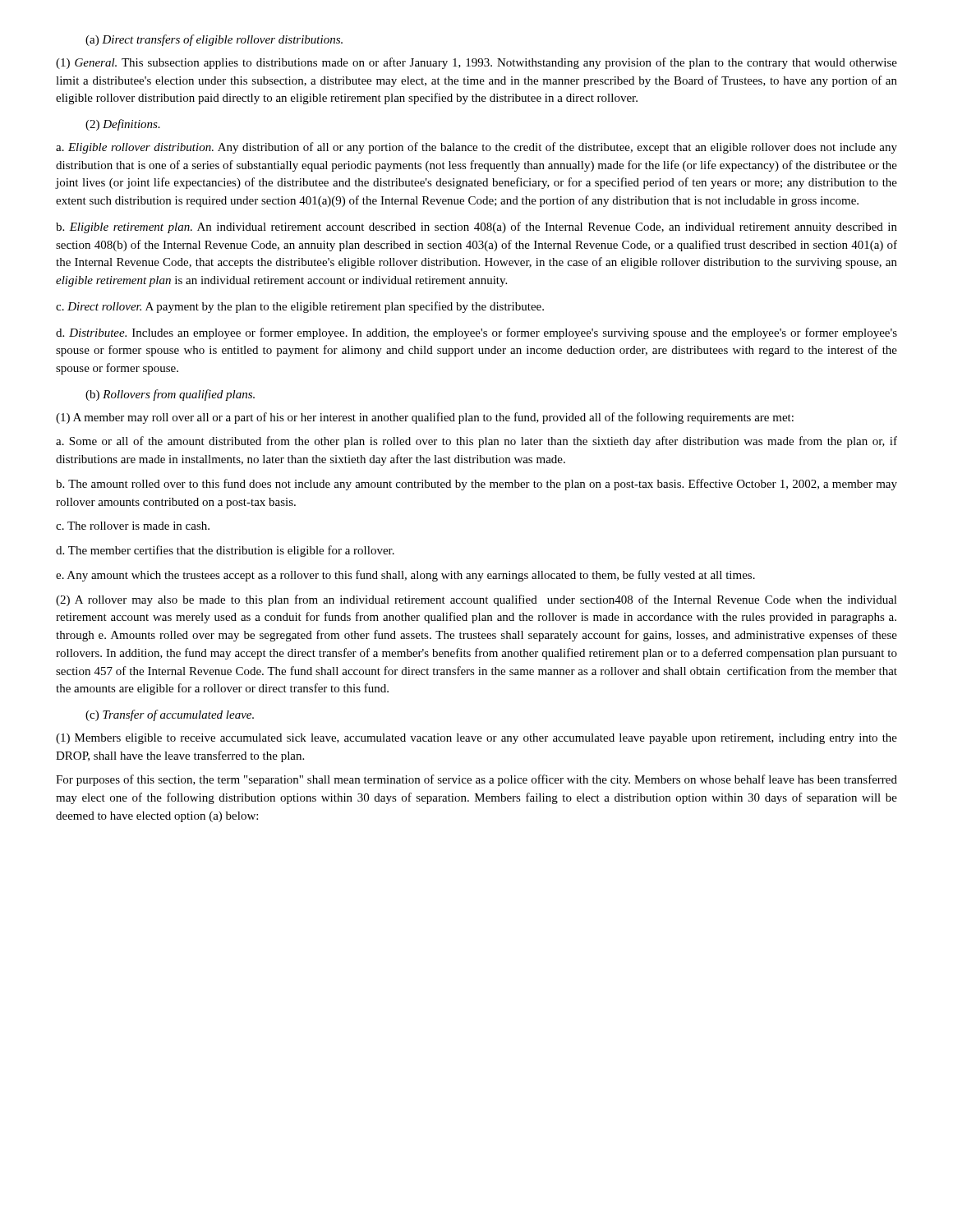Point to the text block starting "a. Some or all of the"
The height and width of the screenshot is (1232, 953).
(x=476, y=450)
